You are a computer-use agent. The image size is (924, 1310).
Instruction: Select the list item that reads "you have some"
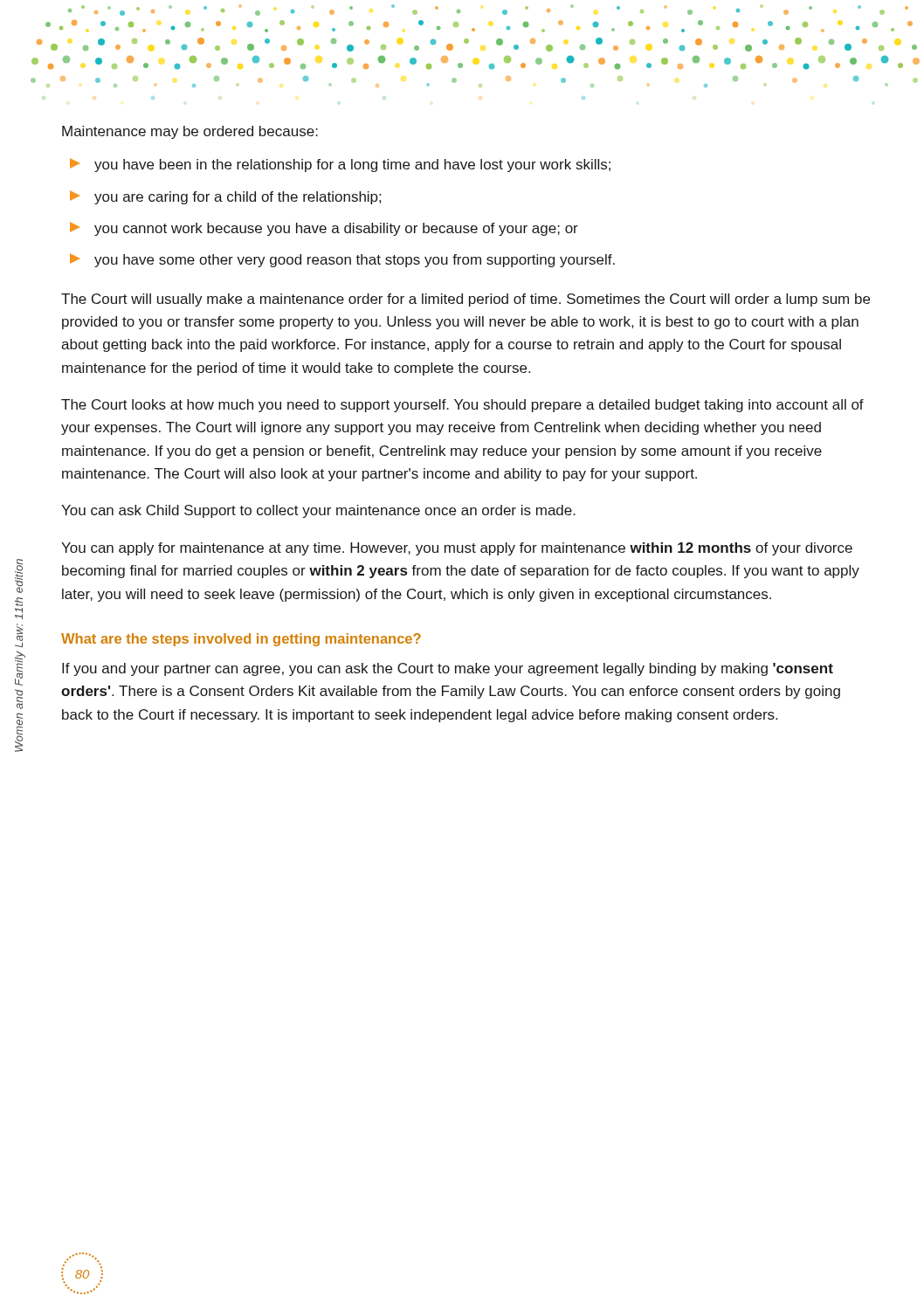click(471, 261)
